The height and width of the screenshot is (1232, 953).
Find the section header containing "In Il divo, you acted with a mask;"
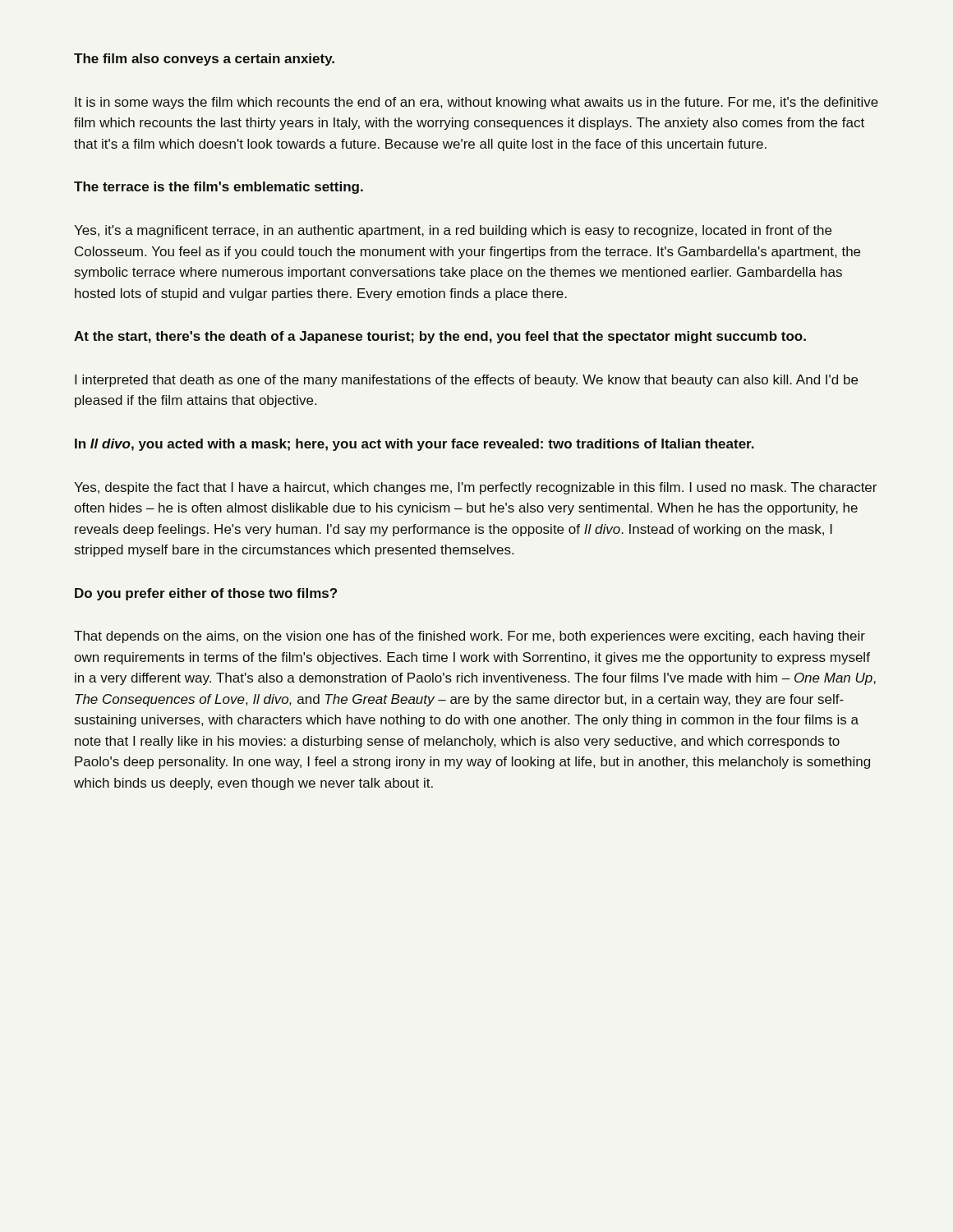(476, 444)
